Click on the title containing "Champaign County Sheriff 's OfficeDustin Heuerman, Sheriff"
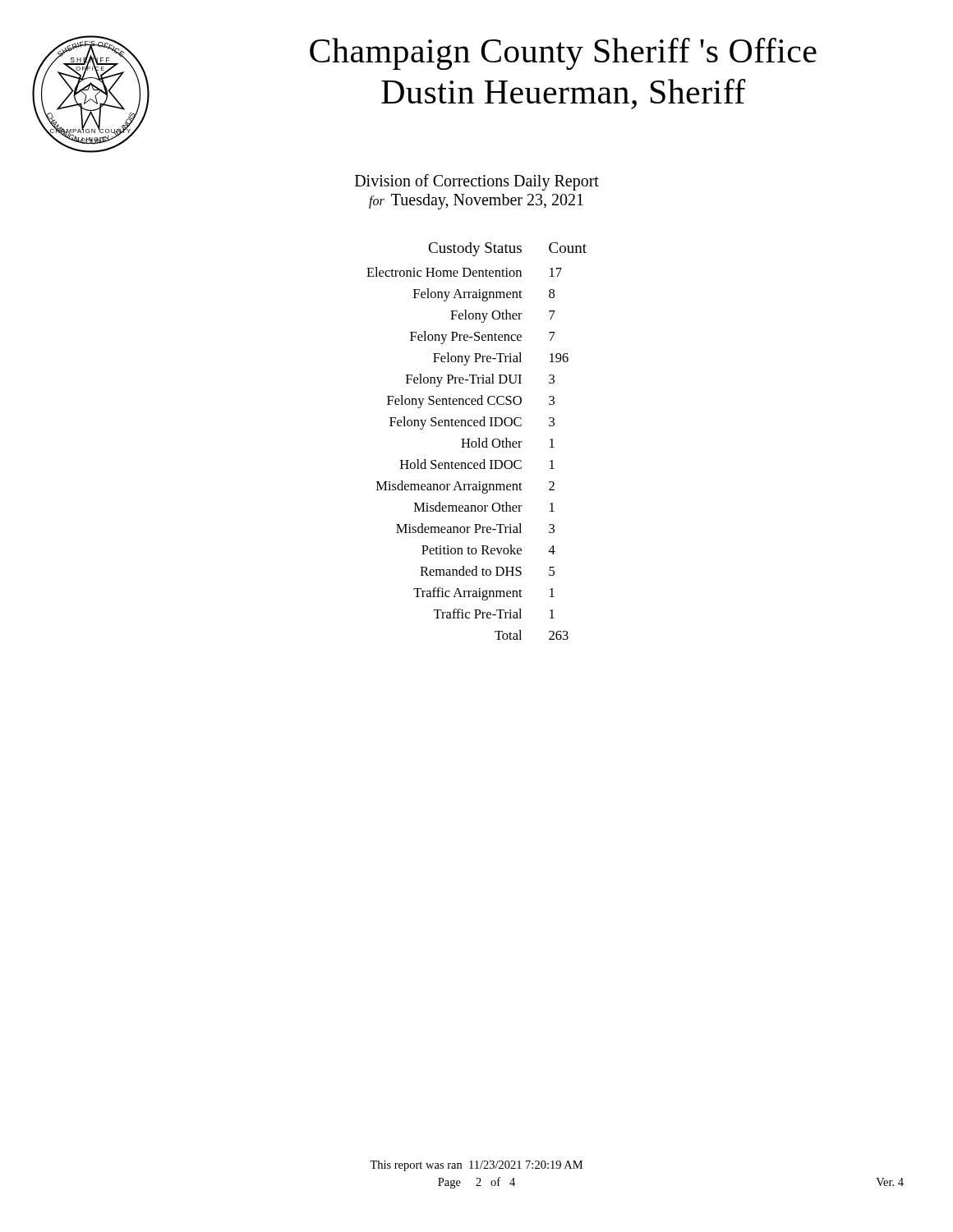The image size is (953, 1232). (563, 72)
